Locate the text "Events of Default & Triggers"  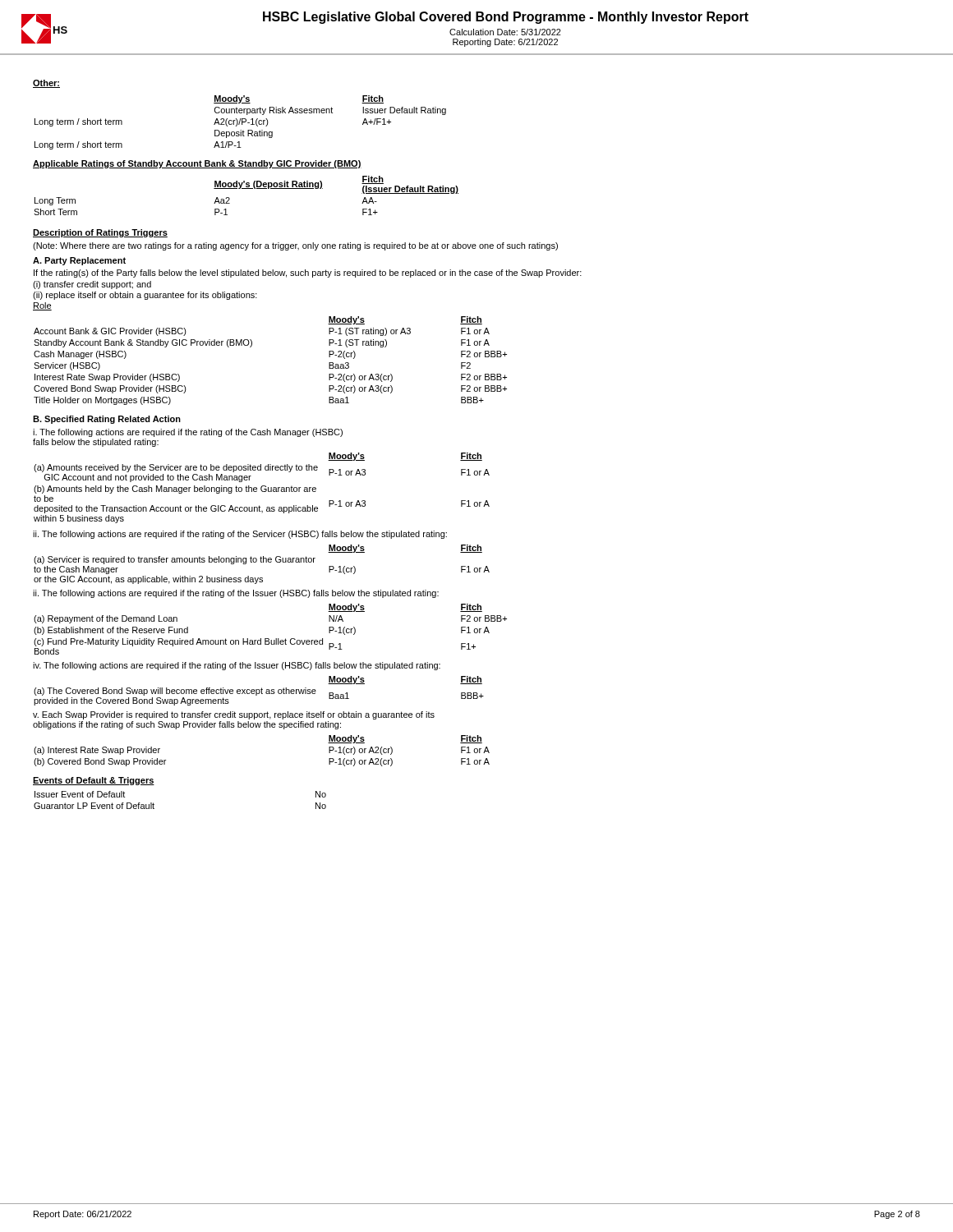tap(93, 780)
